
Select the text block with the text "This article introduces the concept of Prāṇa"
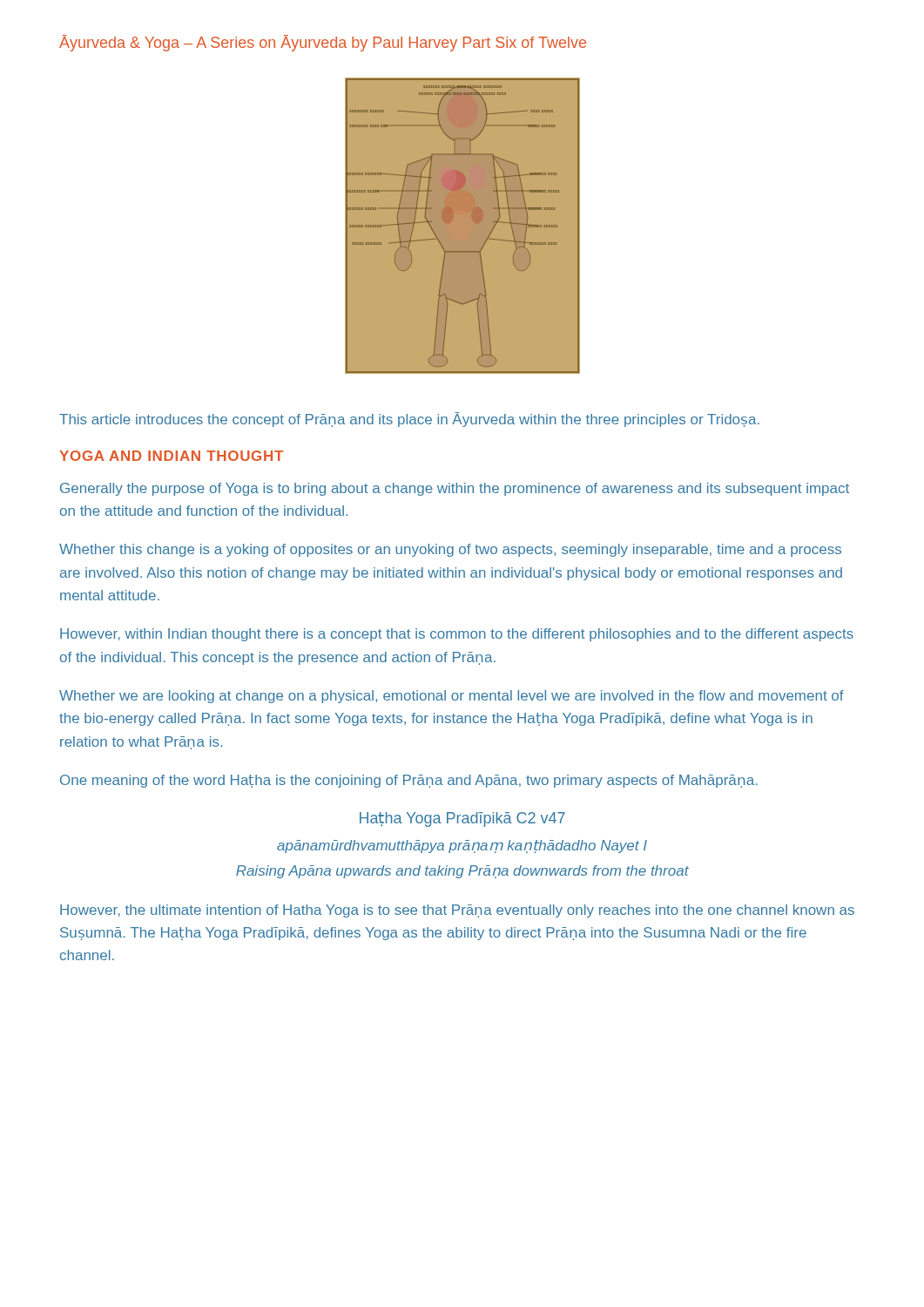(x=410, y=420)
